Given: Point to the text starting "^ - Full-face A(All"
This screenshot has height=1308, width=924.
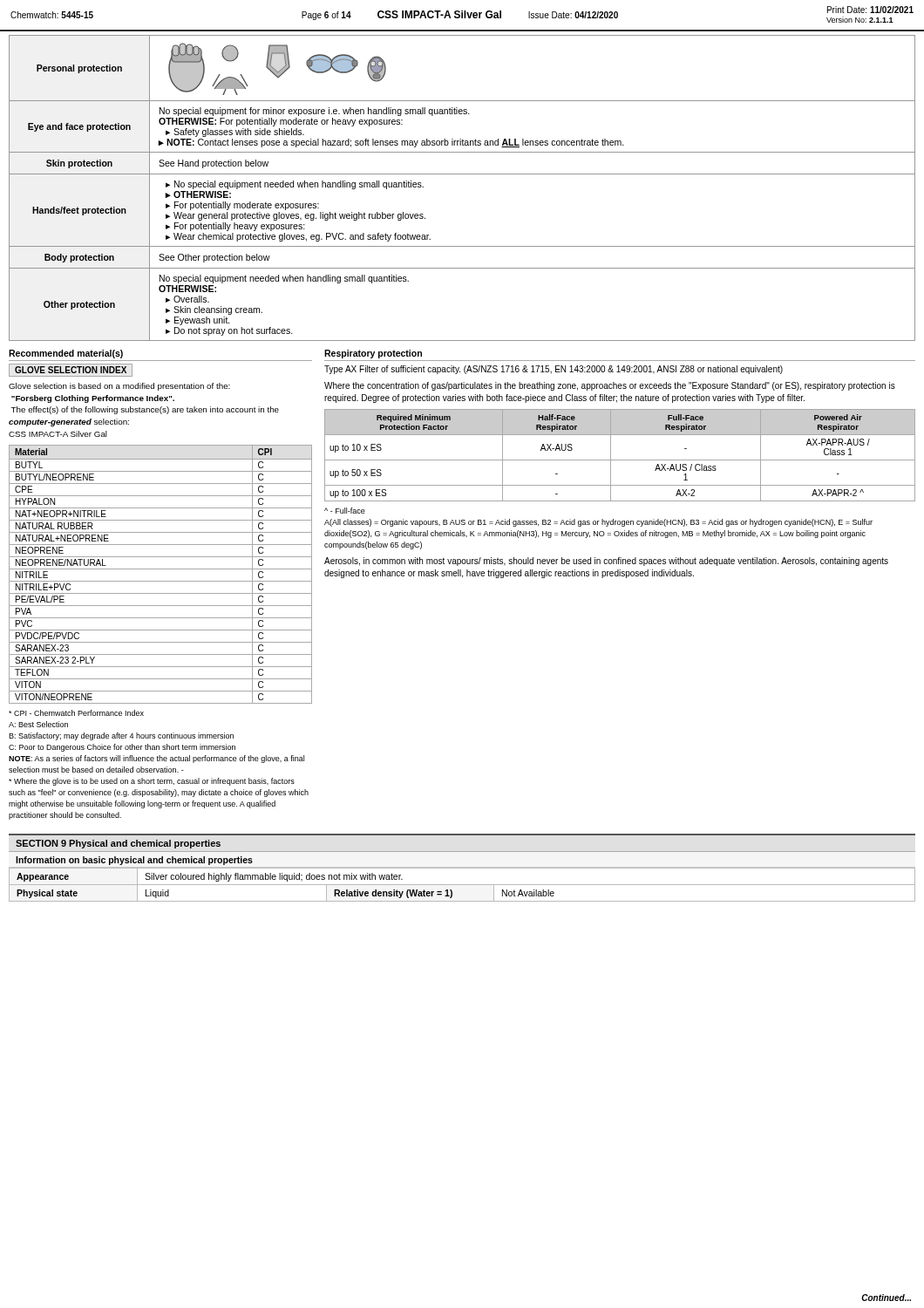Looking at the screenshot, I should 598,528.
